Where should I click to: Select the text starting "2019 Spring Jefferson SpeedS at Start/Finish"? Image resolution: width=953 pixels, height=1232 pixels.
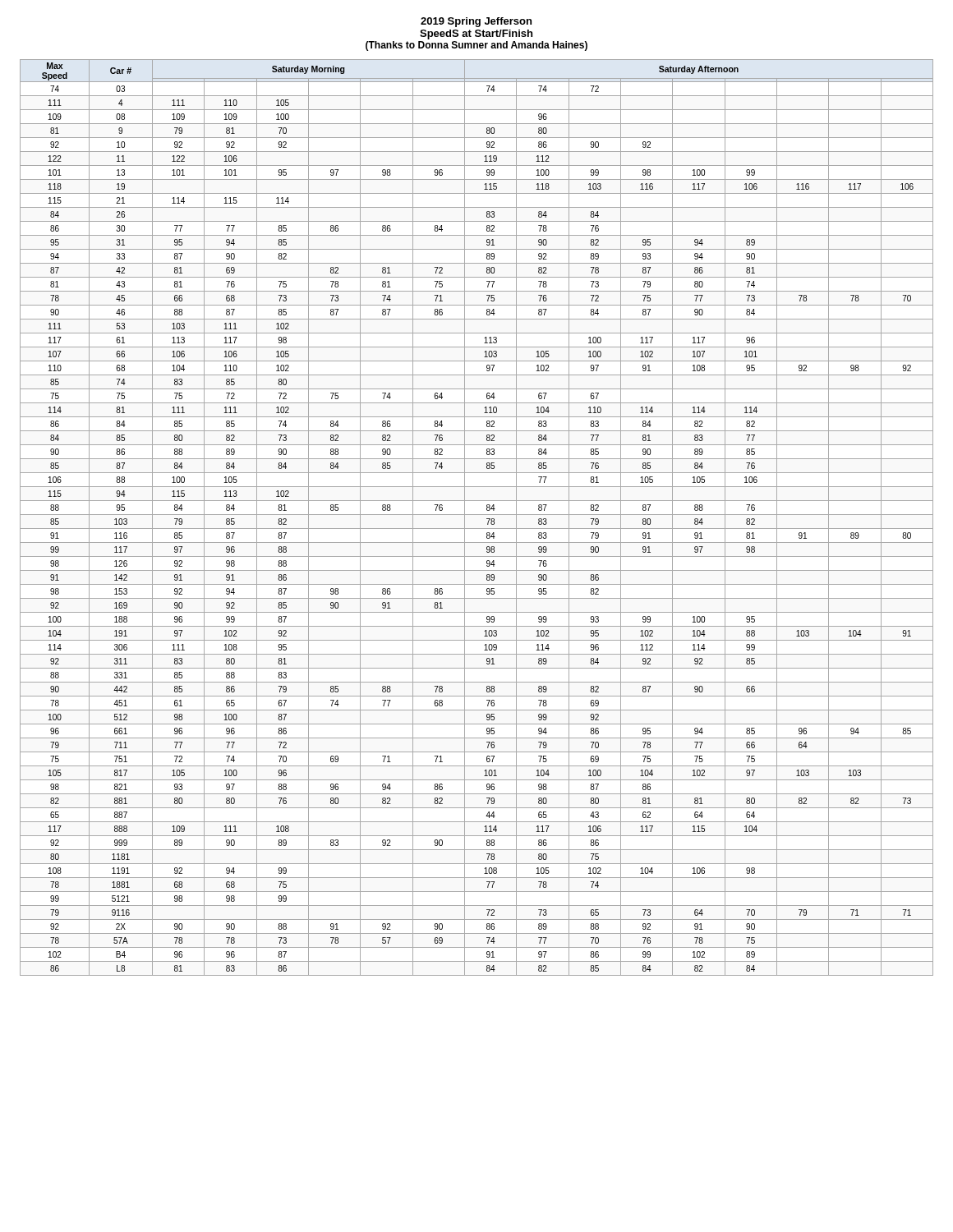point(476,33)
